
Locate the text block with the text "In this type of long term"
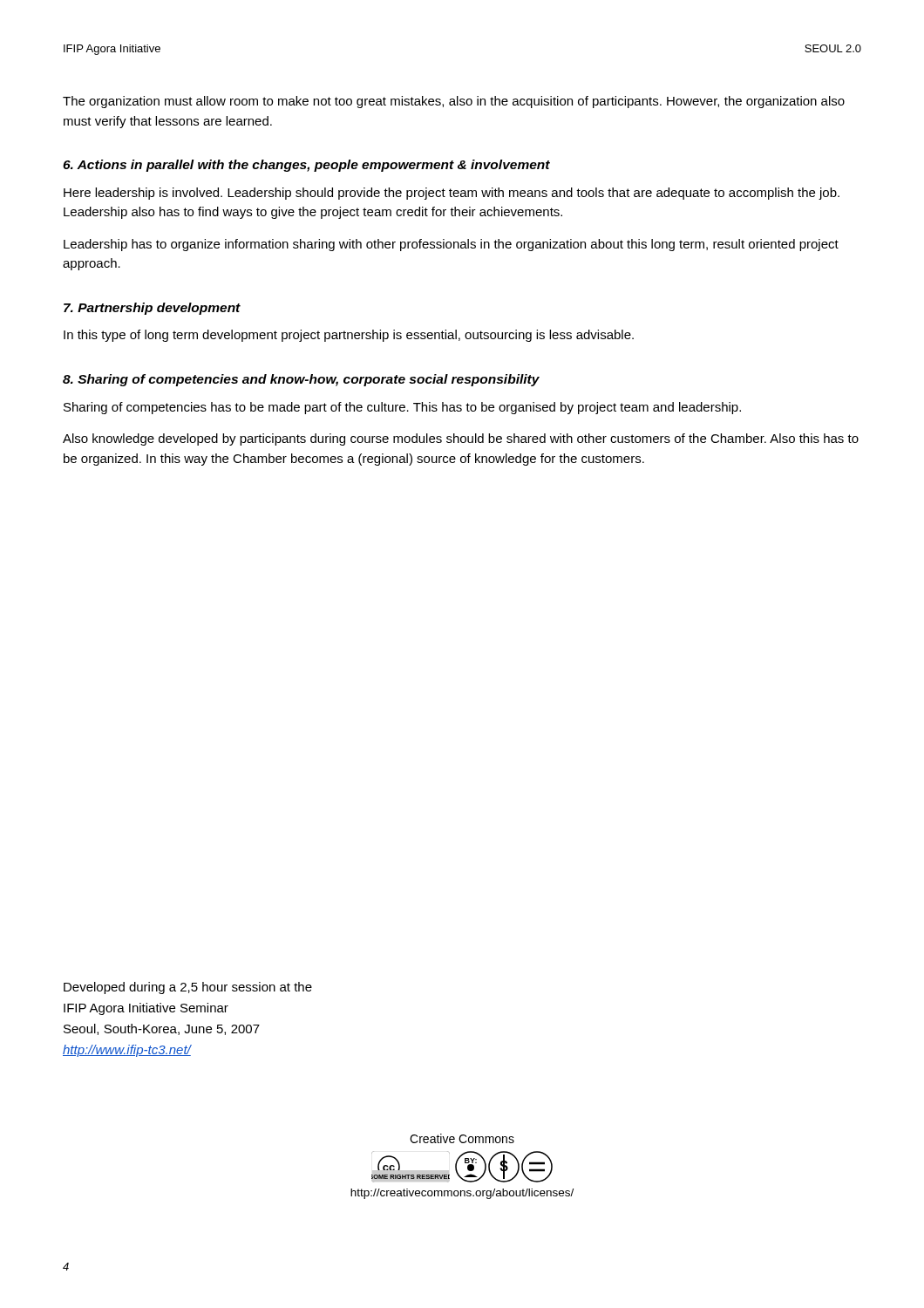tap(349, 335)
